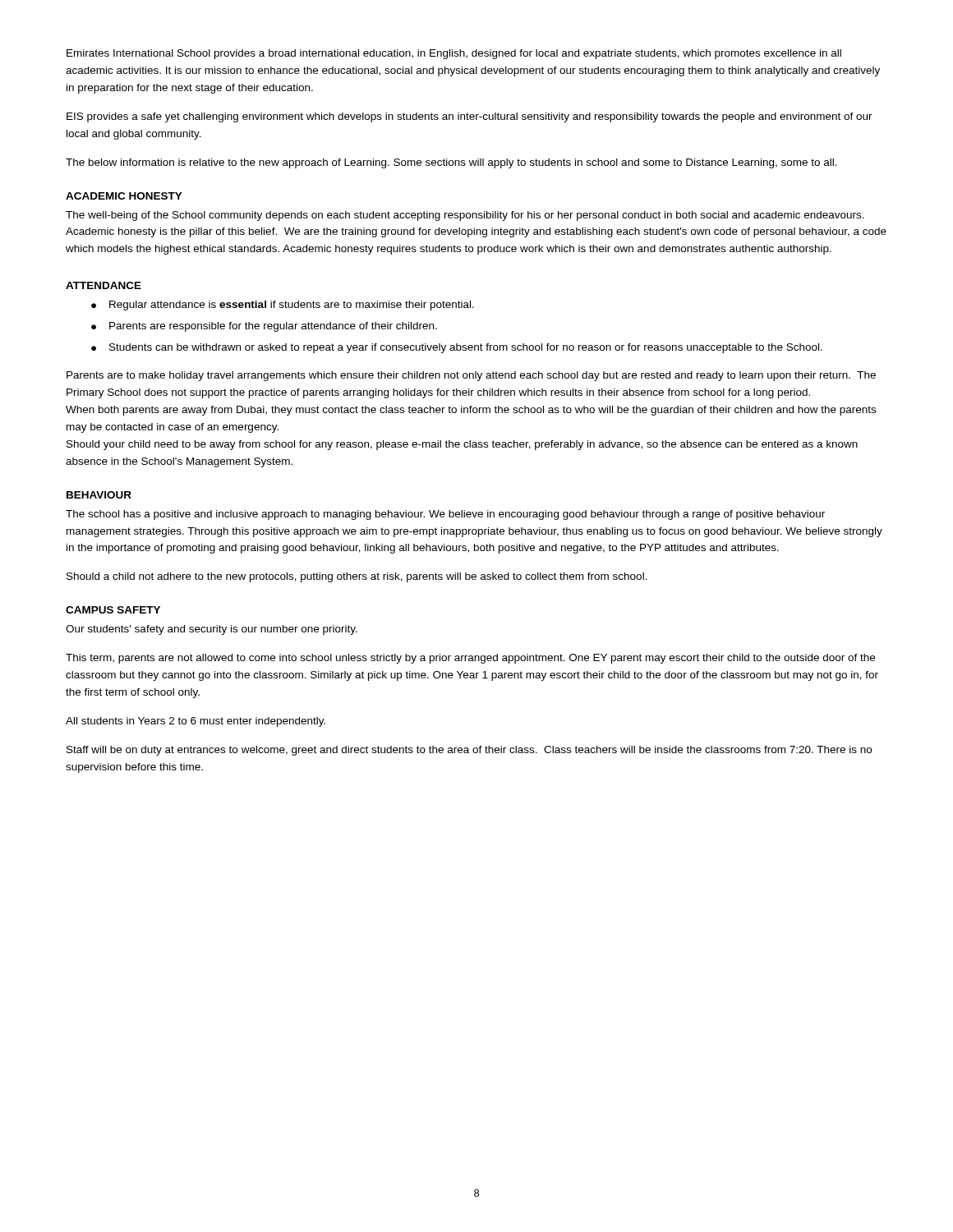Select the text block that says "EIS provides a safe yet challenging"
This screenshot has height=1232, width=953.
tap(469, 125)
